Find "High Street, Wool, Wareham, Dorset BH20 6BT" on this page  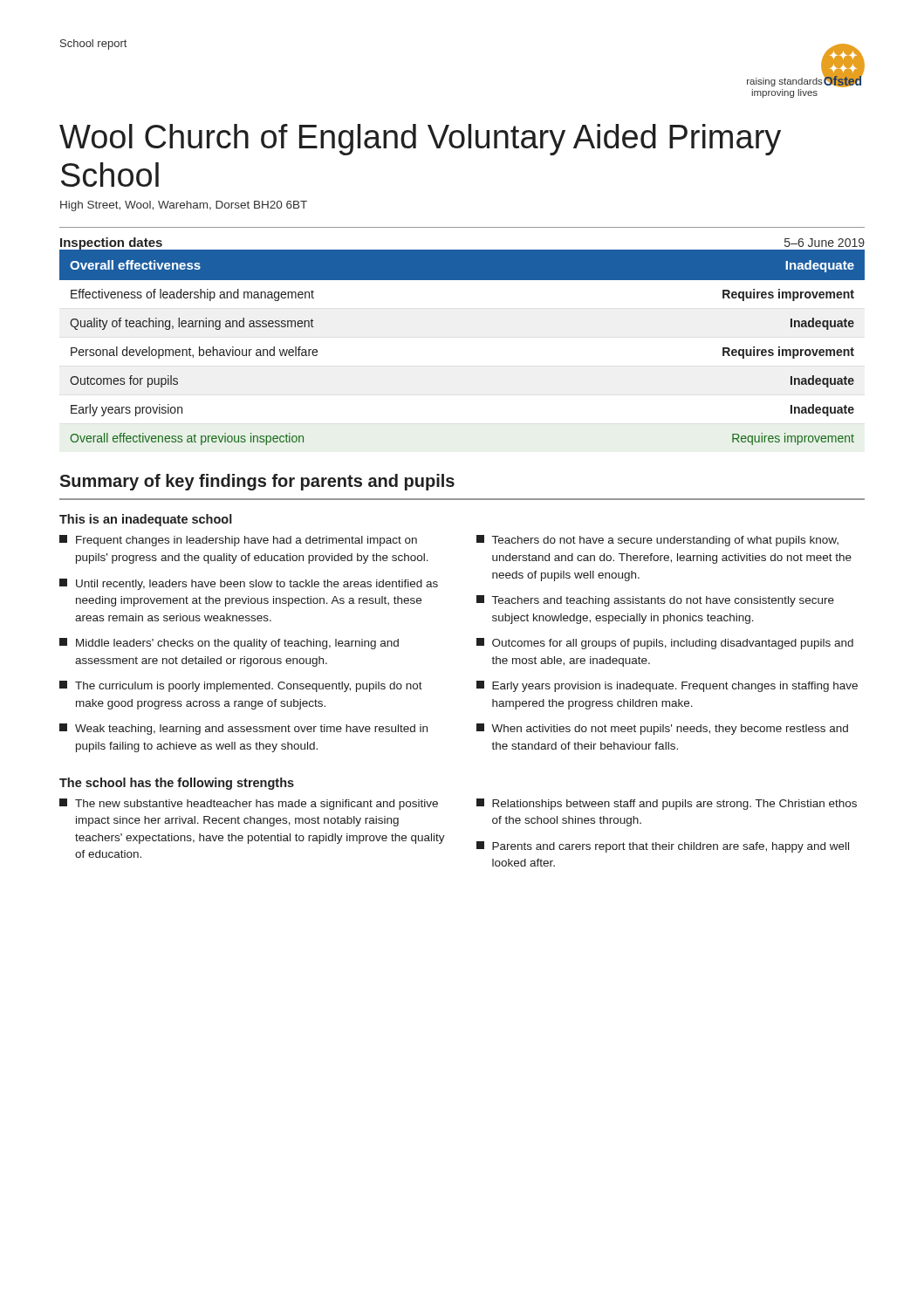[183, 205]
